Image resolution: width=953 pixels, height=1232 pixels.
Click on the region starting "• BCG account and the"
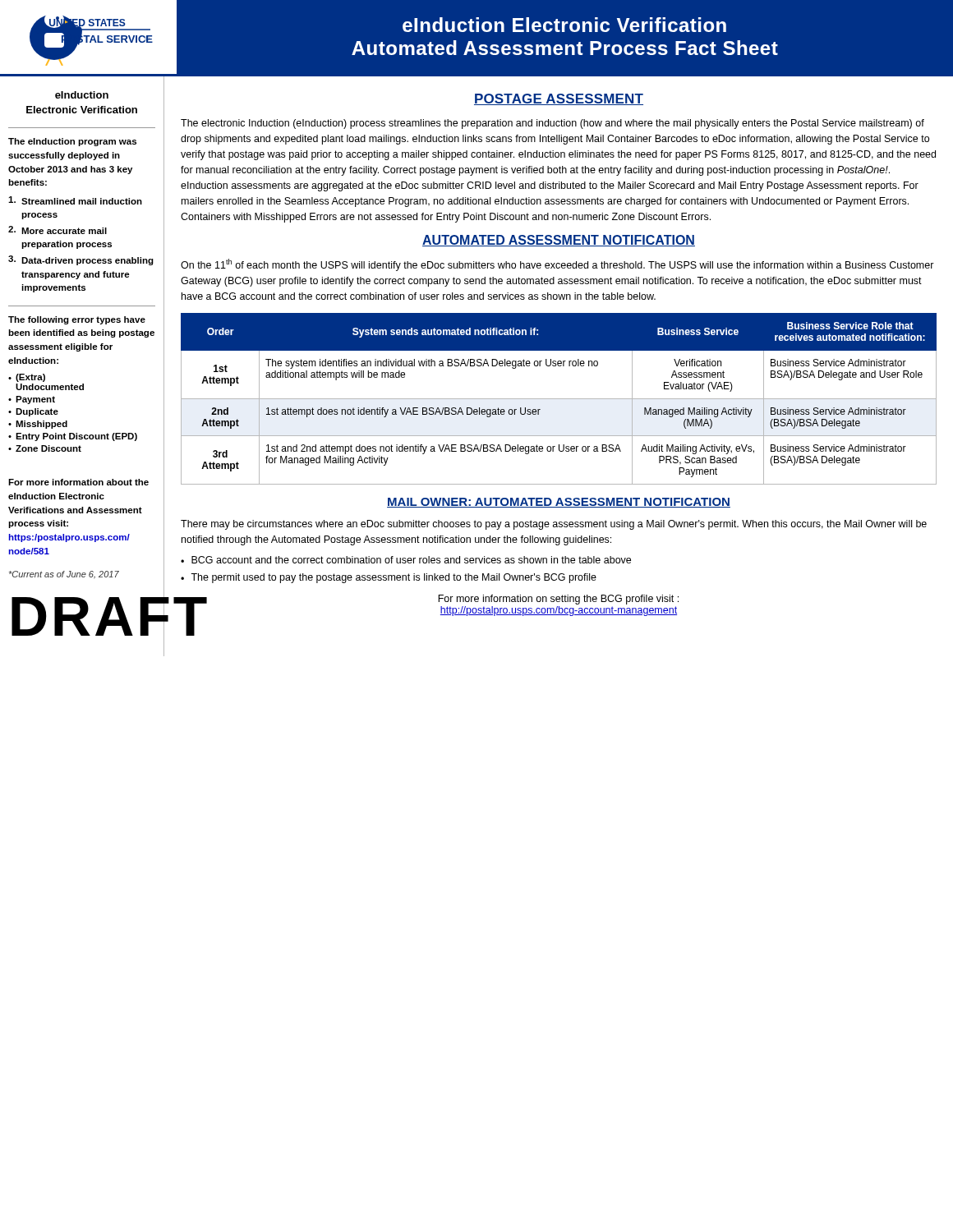(x=406, y=561)
